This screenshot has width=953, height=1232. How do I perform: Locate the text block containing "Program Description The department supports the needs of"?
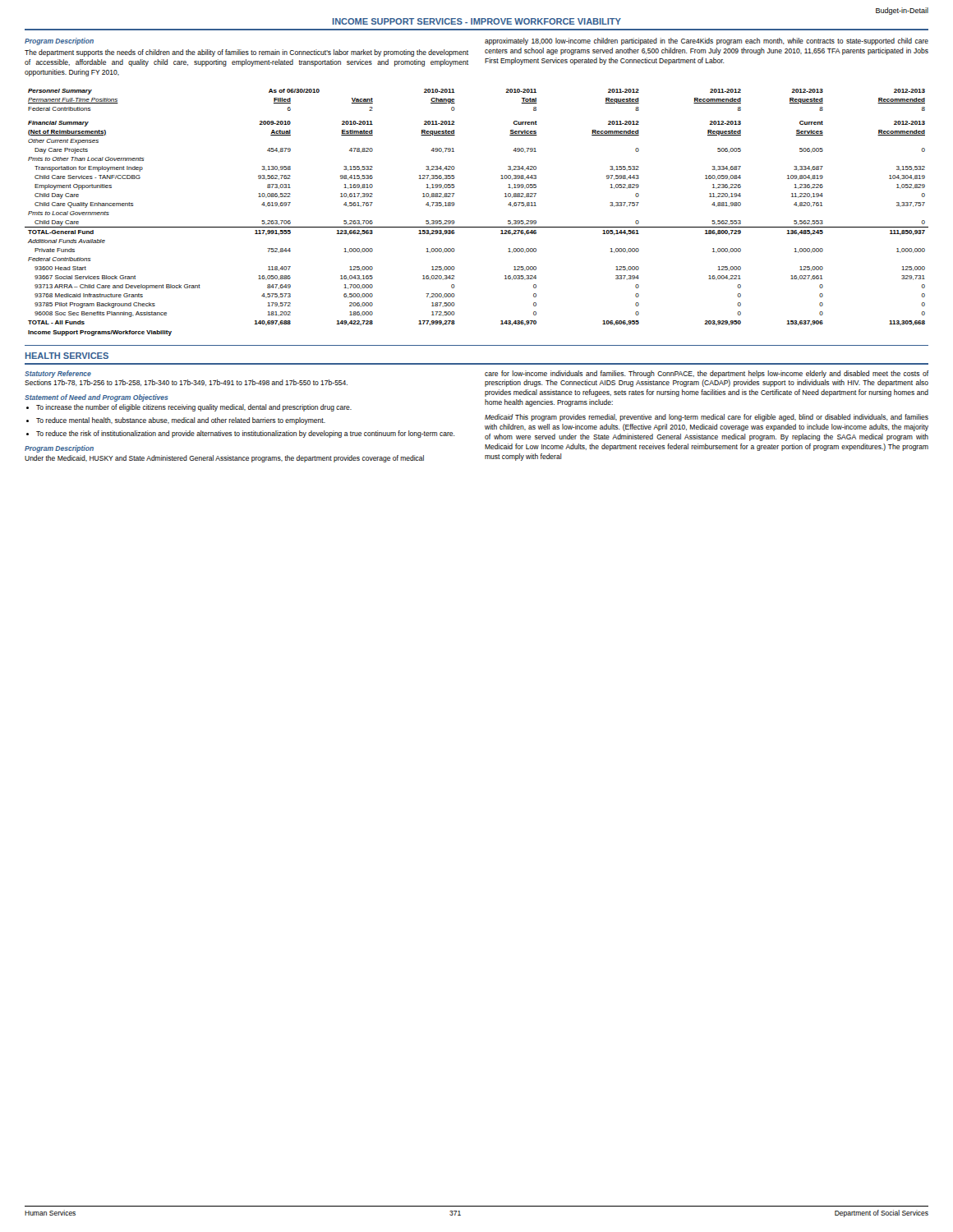(x=246, y=57)
